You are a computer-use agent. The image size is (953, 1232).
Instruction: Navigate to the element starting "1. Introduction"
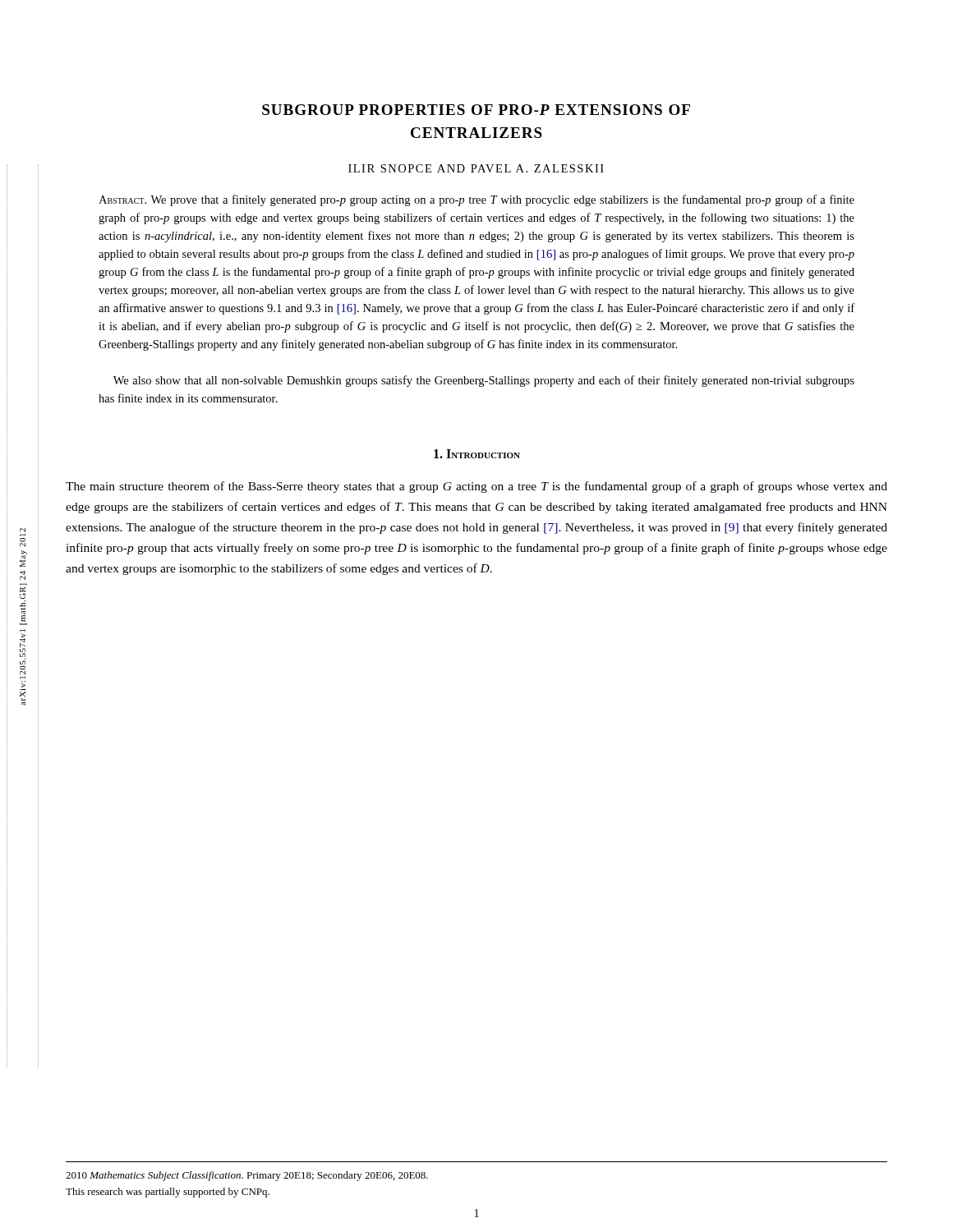(476, 454)
